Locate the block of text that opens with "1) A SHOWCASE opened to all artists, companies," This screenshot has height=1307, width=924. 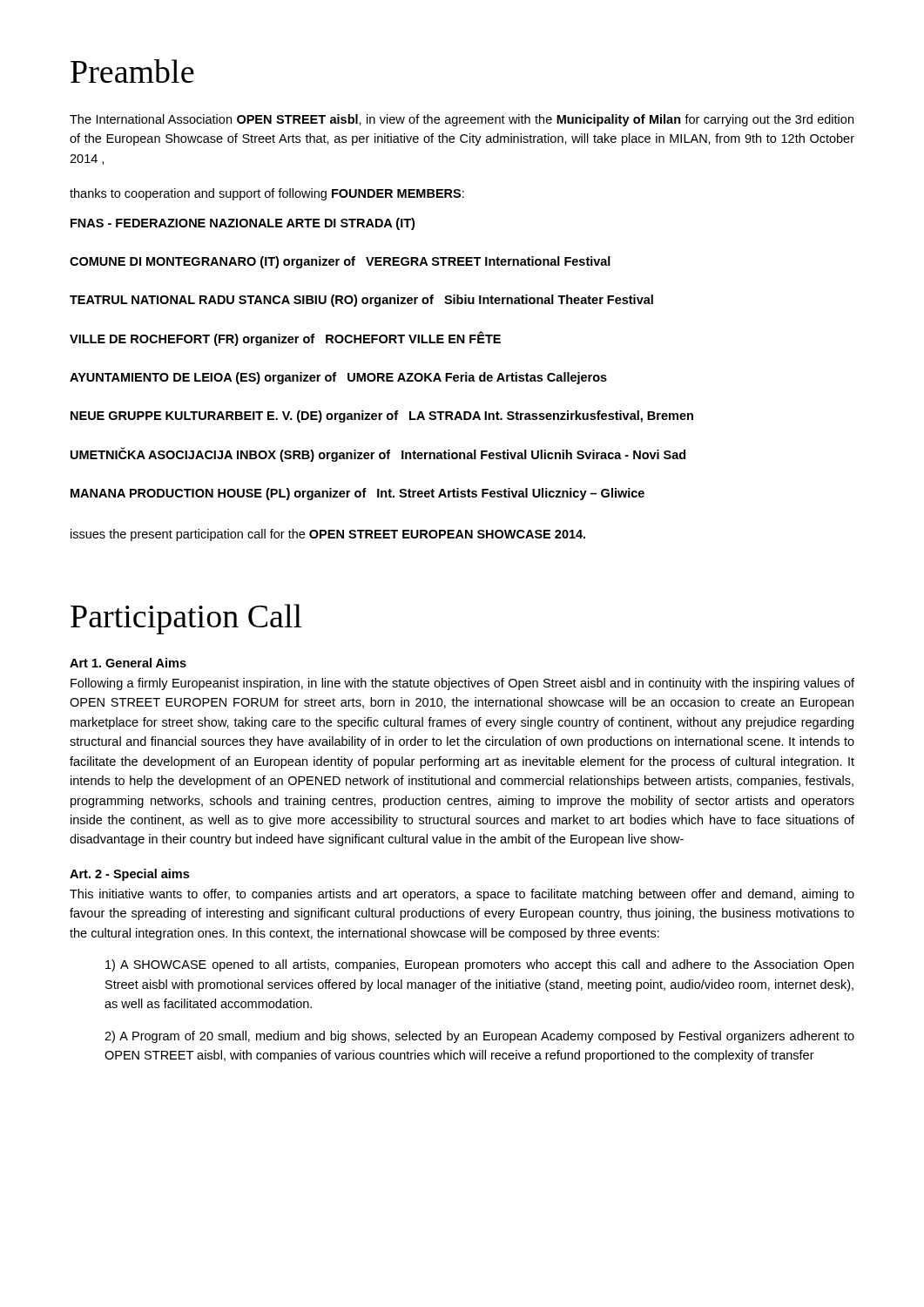coord(479,984)
